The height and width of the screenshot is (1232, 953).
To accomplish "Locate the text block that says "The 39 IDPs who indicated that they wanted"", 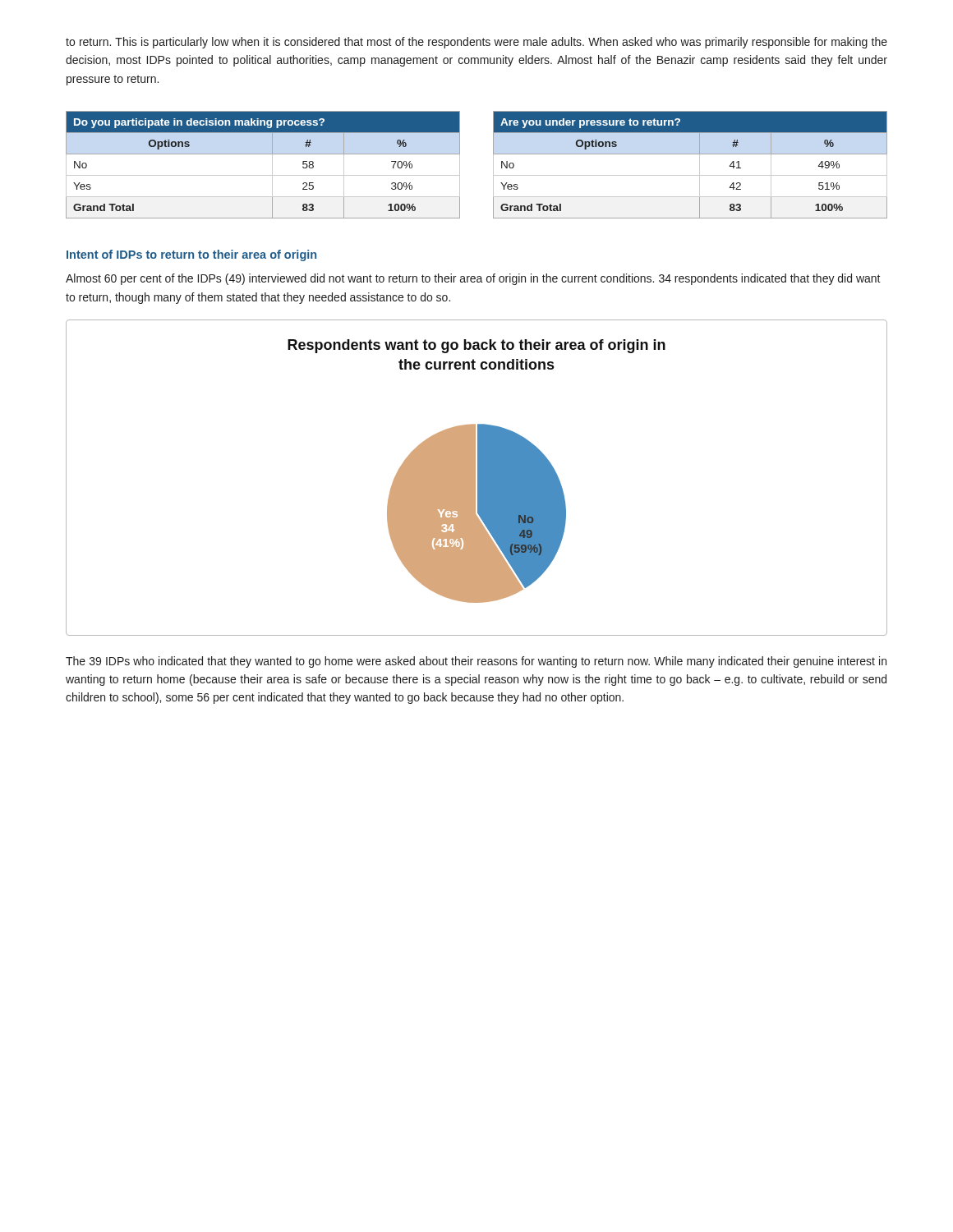I will 476,679.
